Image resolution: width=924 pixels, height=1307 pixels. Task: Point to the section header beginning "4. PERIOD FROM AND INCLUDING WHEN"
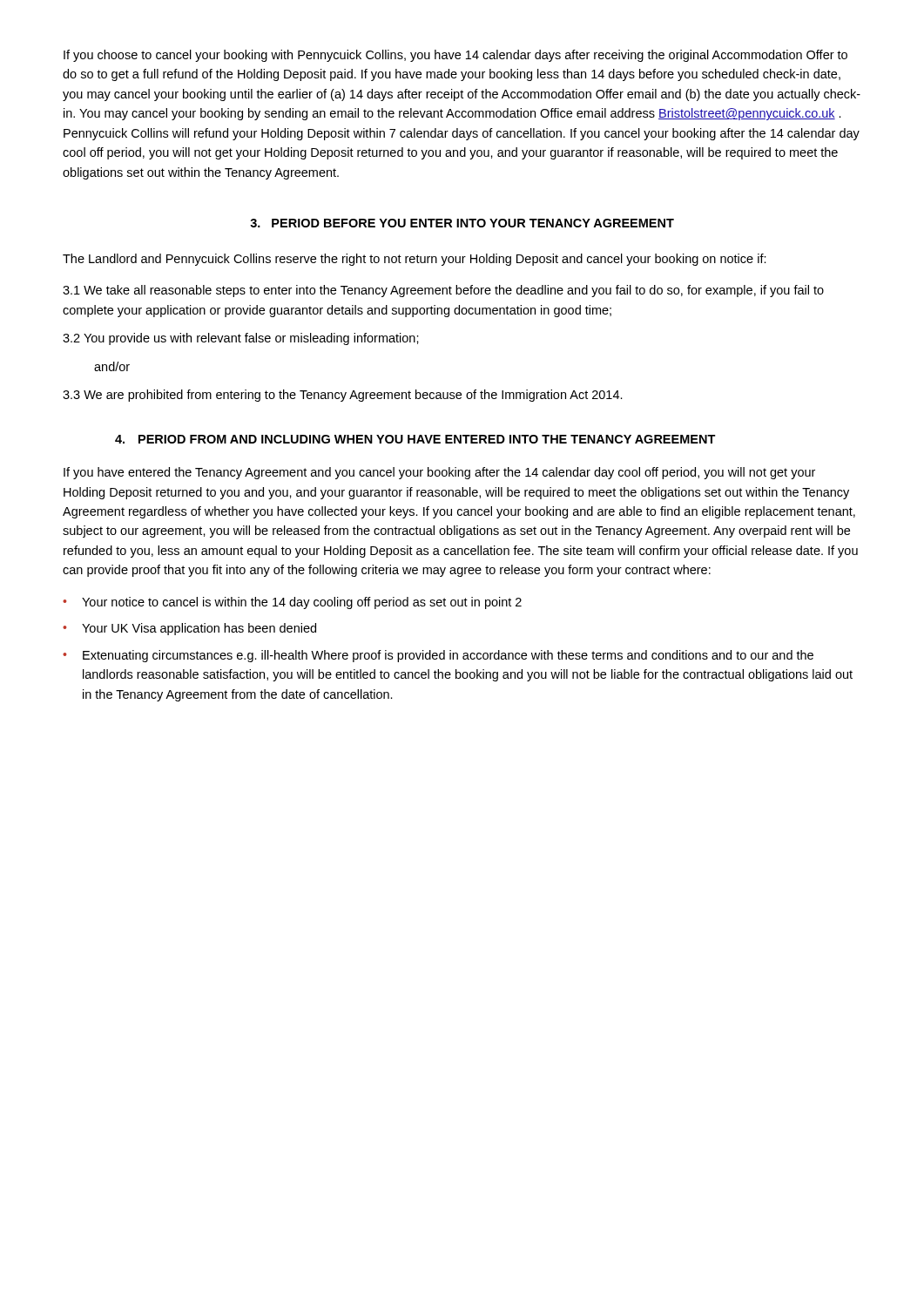(415, 439)
